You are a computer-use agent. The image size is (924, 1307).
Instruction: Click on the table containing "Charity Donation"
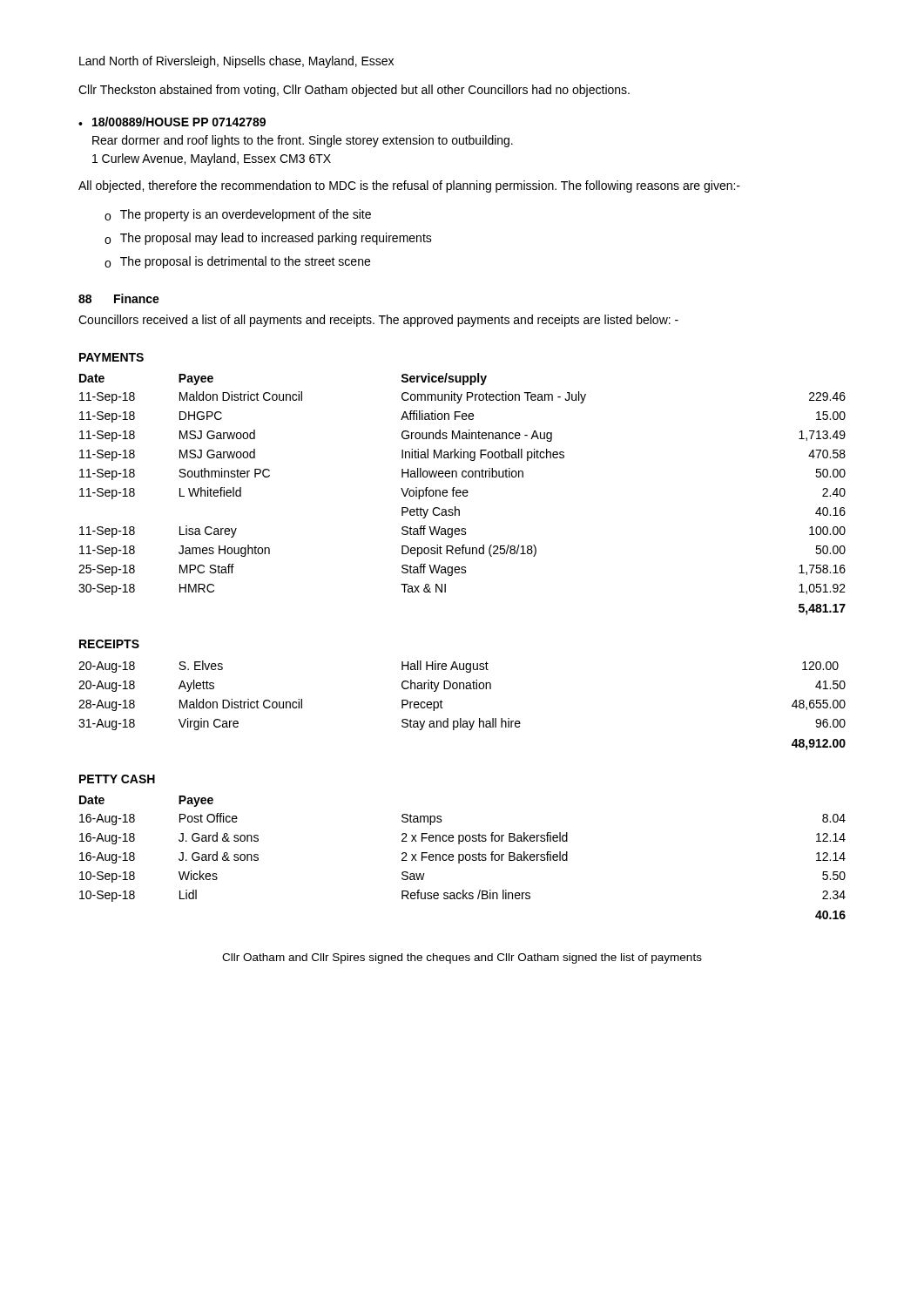coord(462,704)
